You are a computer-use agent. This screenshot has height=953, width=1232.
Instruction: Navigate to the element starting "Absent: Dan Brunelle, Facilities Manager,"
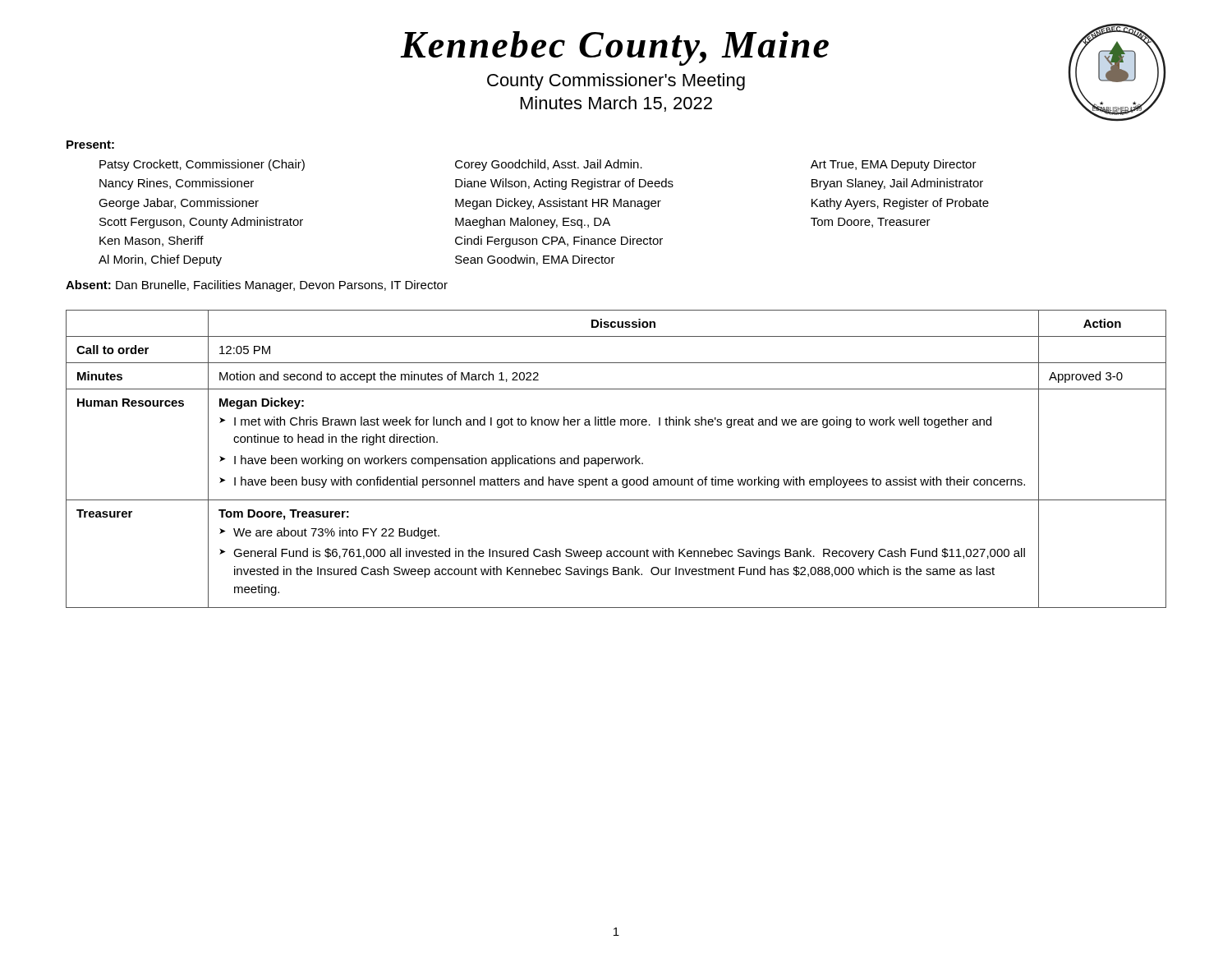(257, 284)
